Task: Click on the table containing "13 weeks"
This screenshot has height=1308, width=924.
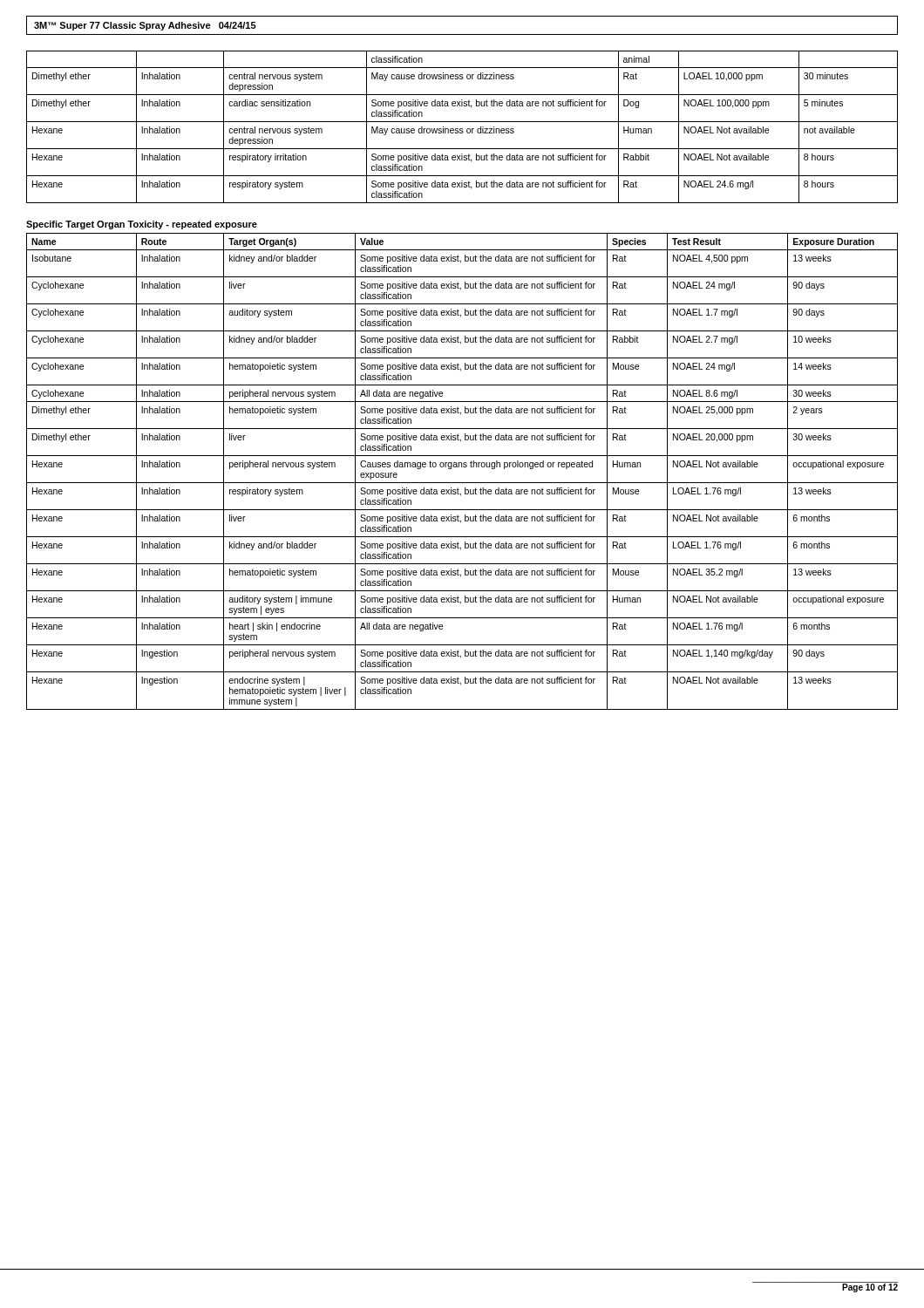Action: (x=462, y=471)
